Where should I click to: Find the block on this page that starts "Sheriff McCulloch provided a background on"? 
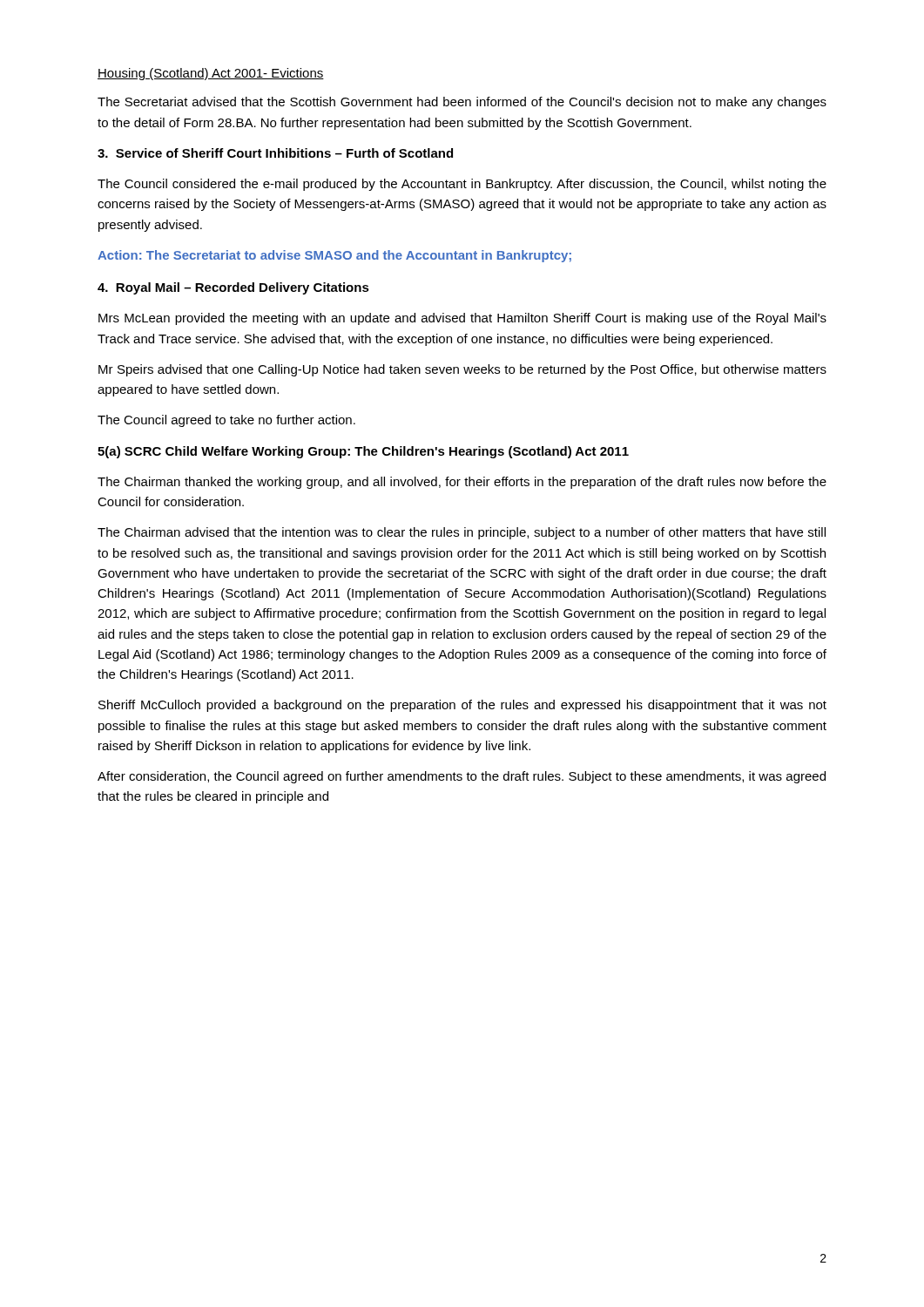(x=462, y=725)
